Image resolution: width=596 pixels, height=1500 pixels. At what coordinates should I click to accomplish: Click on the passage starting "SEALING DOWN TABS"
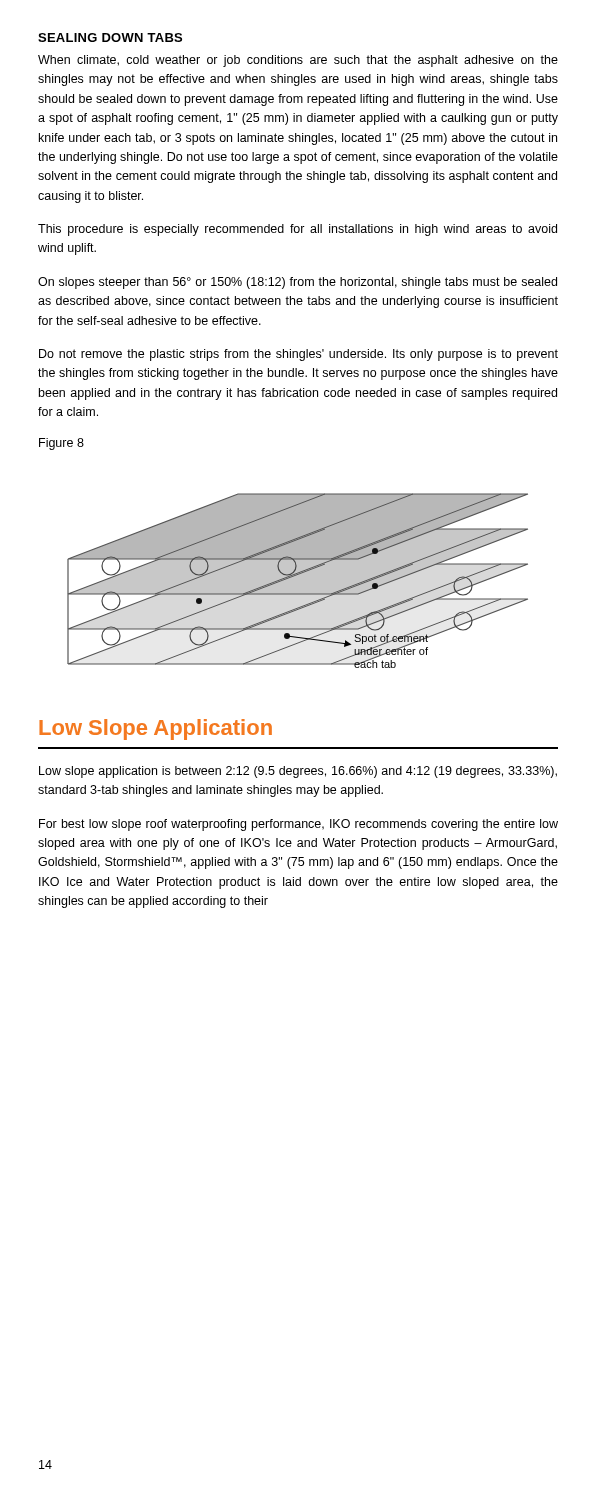111,38
